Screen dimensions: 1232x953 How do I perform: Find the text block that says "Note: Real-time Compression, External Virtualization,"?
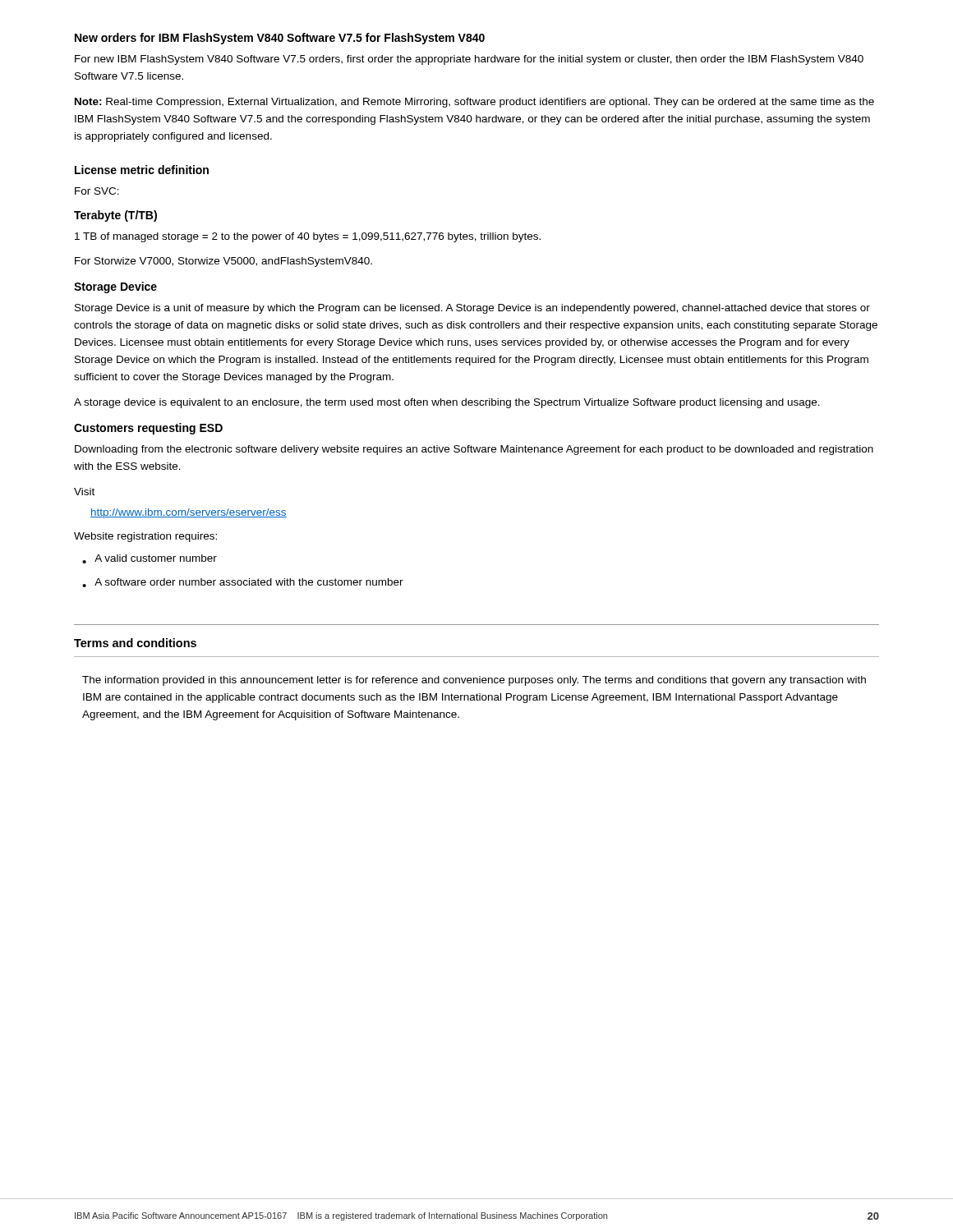tap(474, 118)
